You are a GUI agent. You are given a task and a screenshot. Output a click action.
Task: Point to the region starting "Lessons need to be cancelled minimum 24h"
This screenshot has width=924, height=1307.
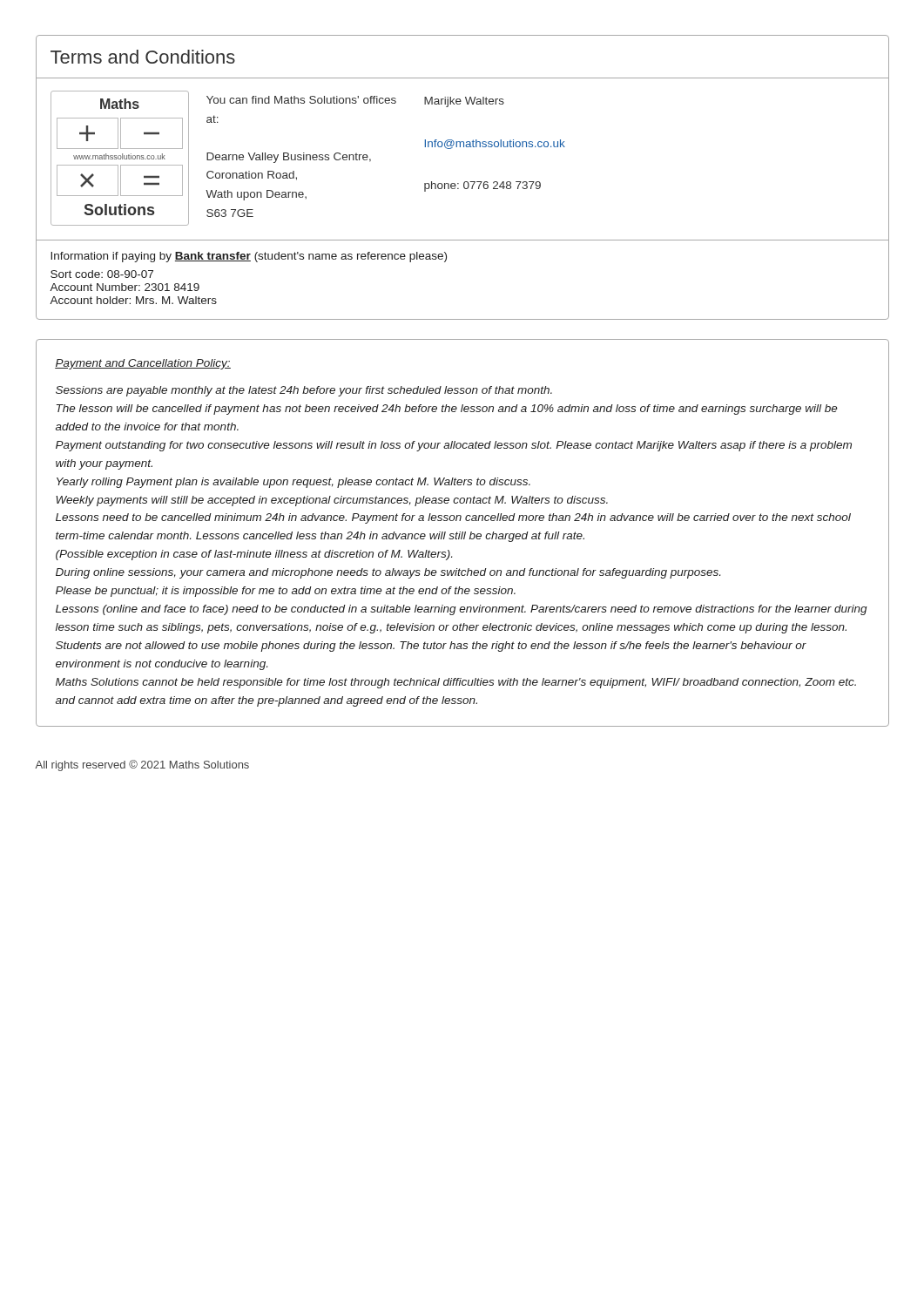tap(462, 537)
